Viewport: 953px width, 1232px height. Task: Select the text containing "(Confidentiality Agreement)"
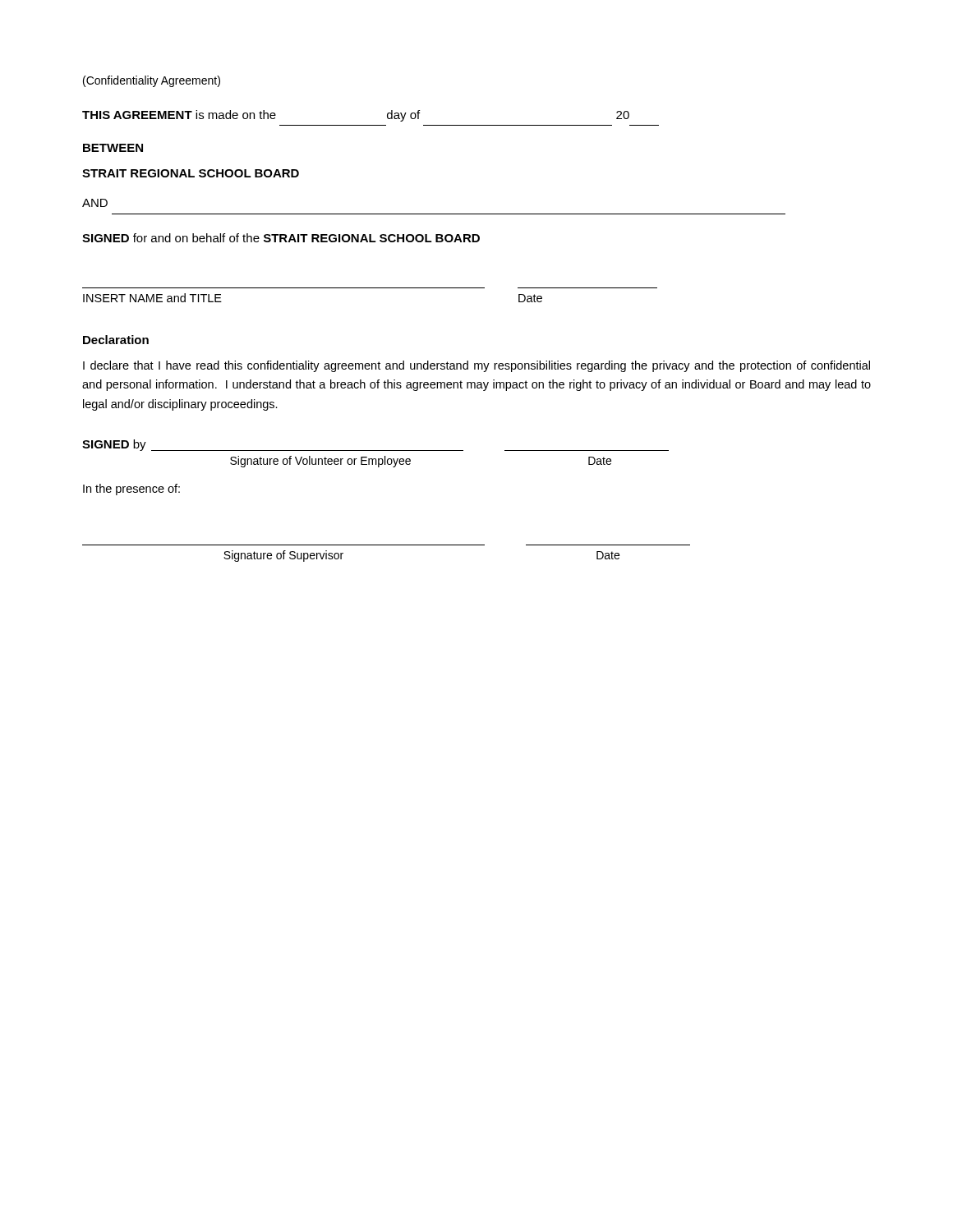(152, 81)
